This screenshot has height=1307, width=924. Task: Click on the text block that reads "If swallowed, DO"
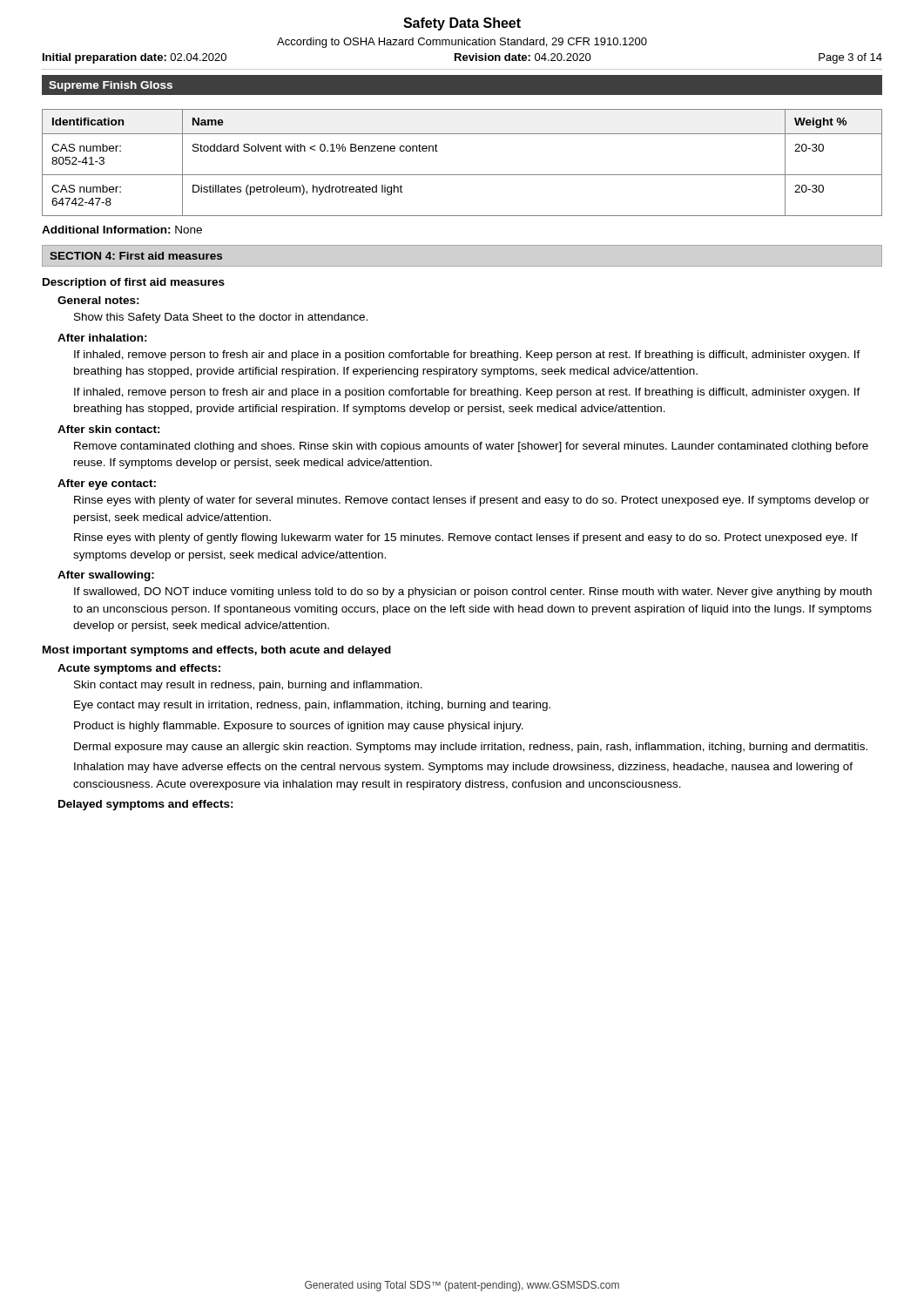[x=473, y=608]
